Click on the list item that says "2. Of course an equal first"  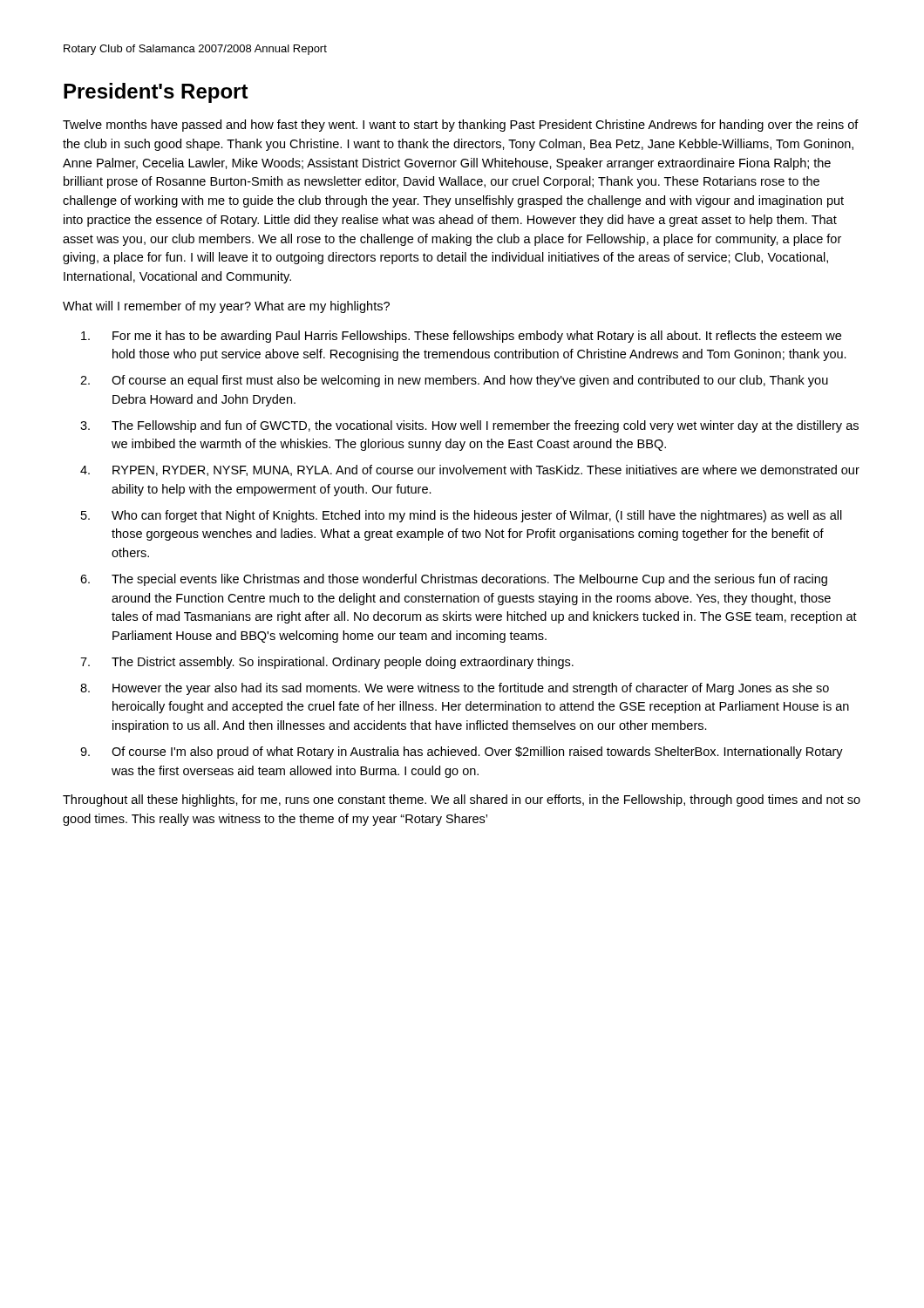pyautogui.click(x=462, y=390)
